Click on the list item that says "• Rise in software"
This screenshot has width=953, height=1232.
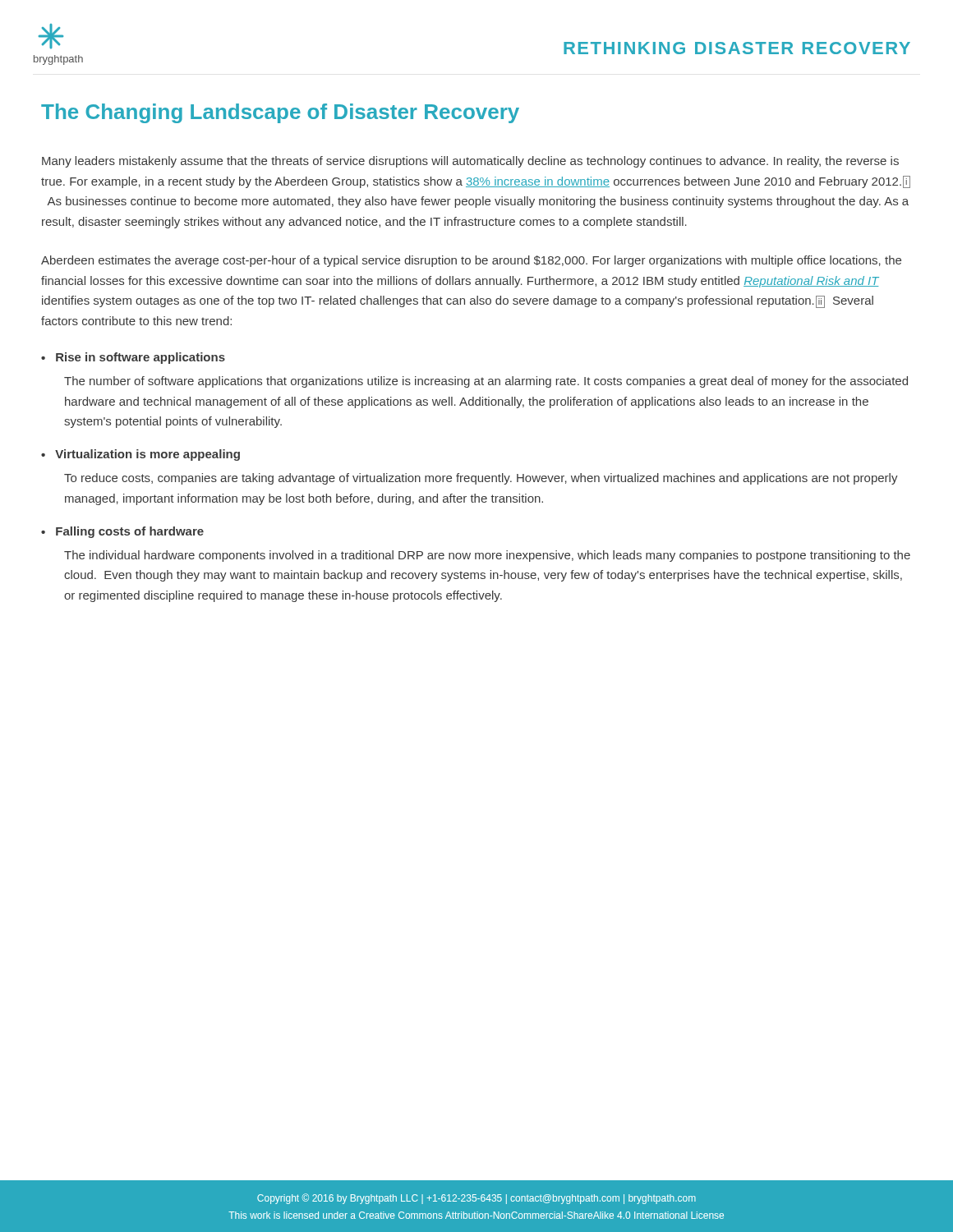[476, 391]
